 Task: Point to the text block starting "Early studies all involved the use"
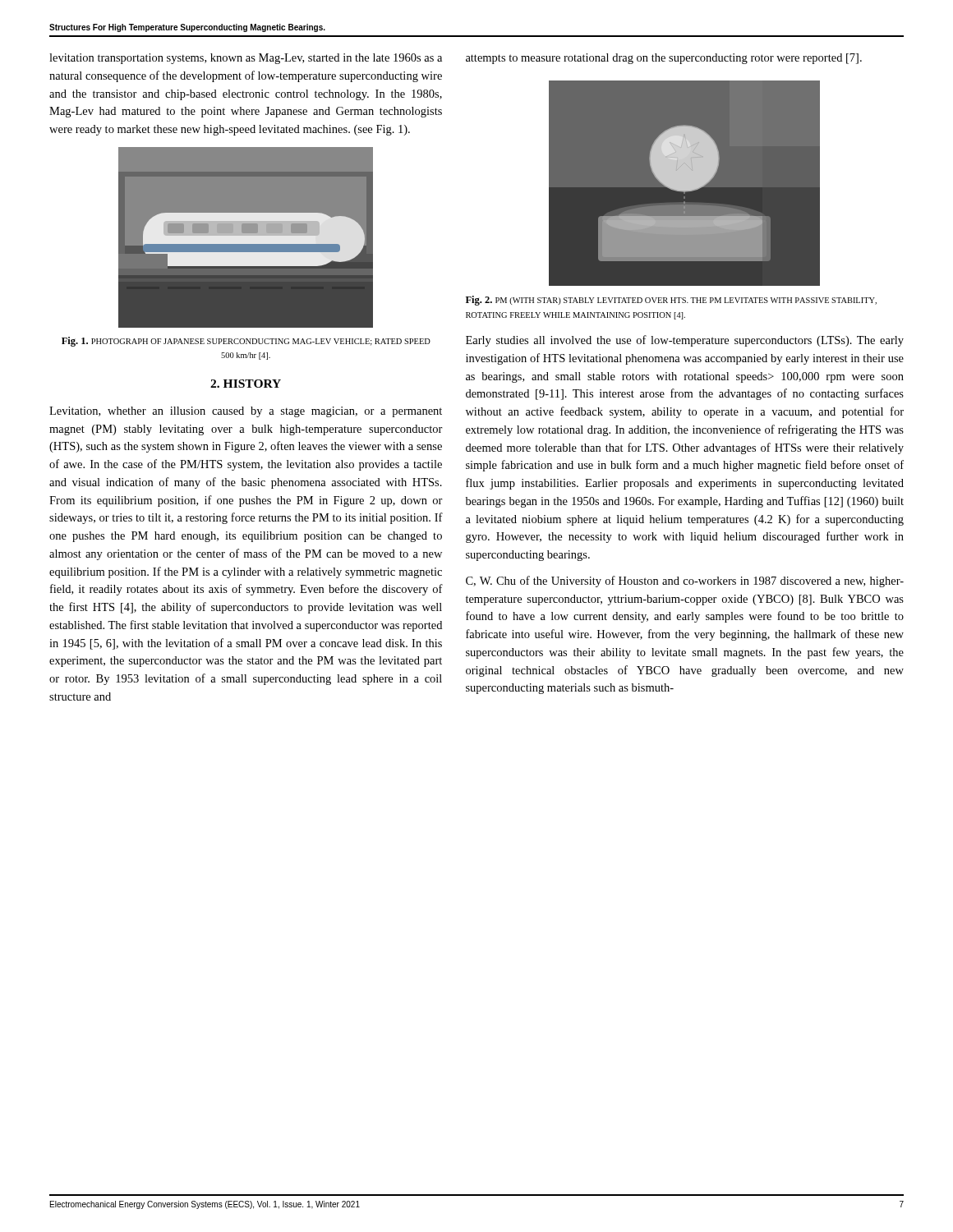(685, 515)
